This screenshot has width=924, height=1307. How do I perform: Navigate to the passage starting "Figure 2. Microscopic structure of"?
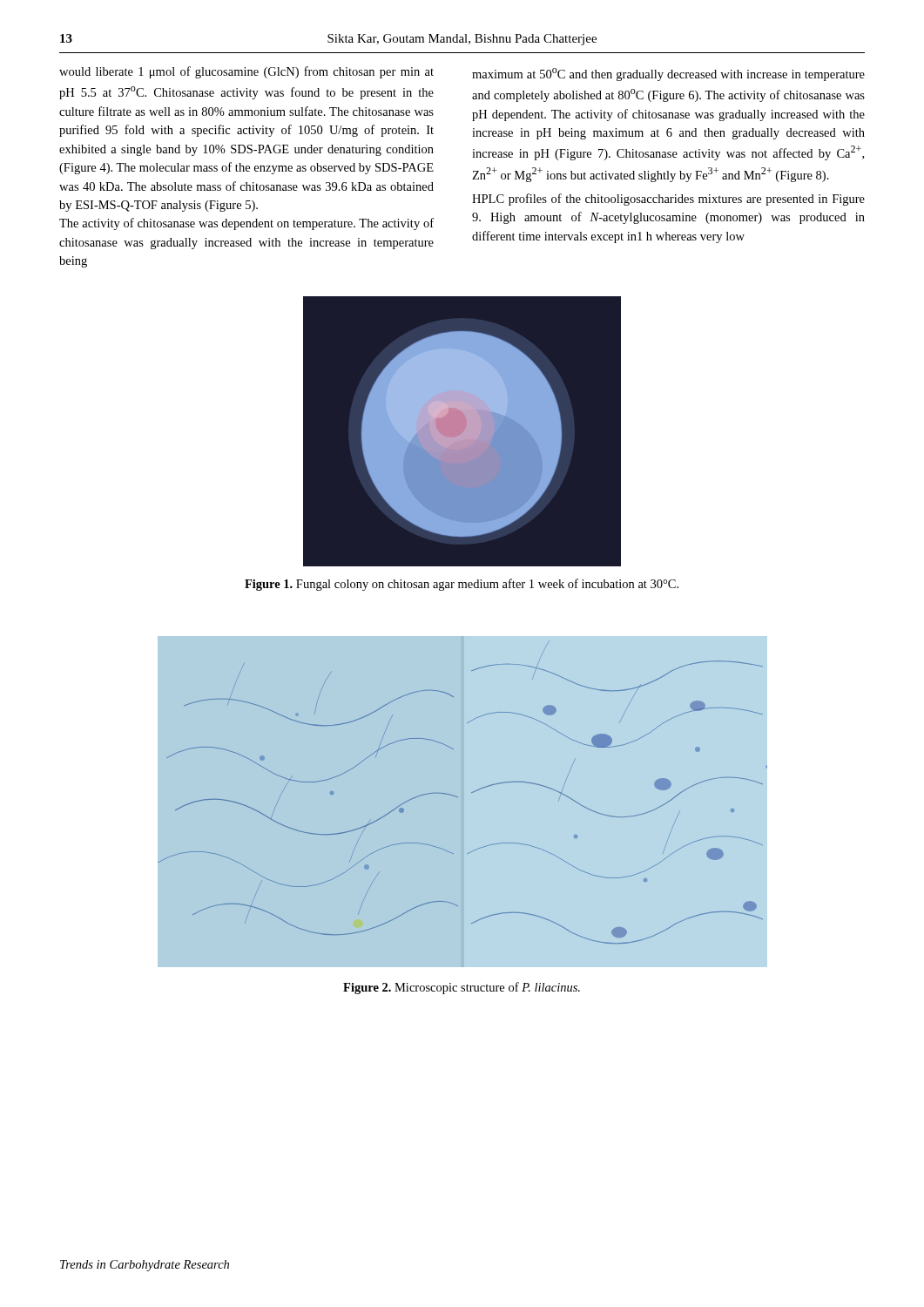pyautogui.click(x=462, y=987)
